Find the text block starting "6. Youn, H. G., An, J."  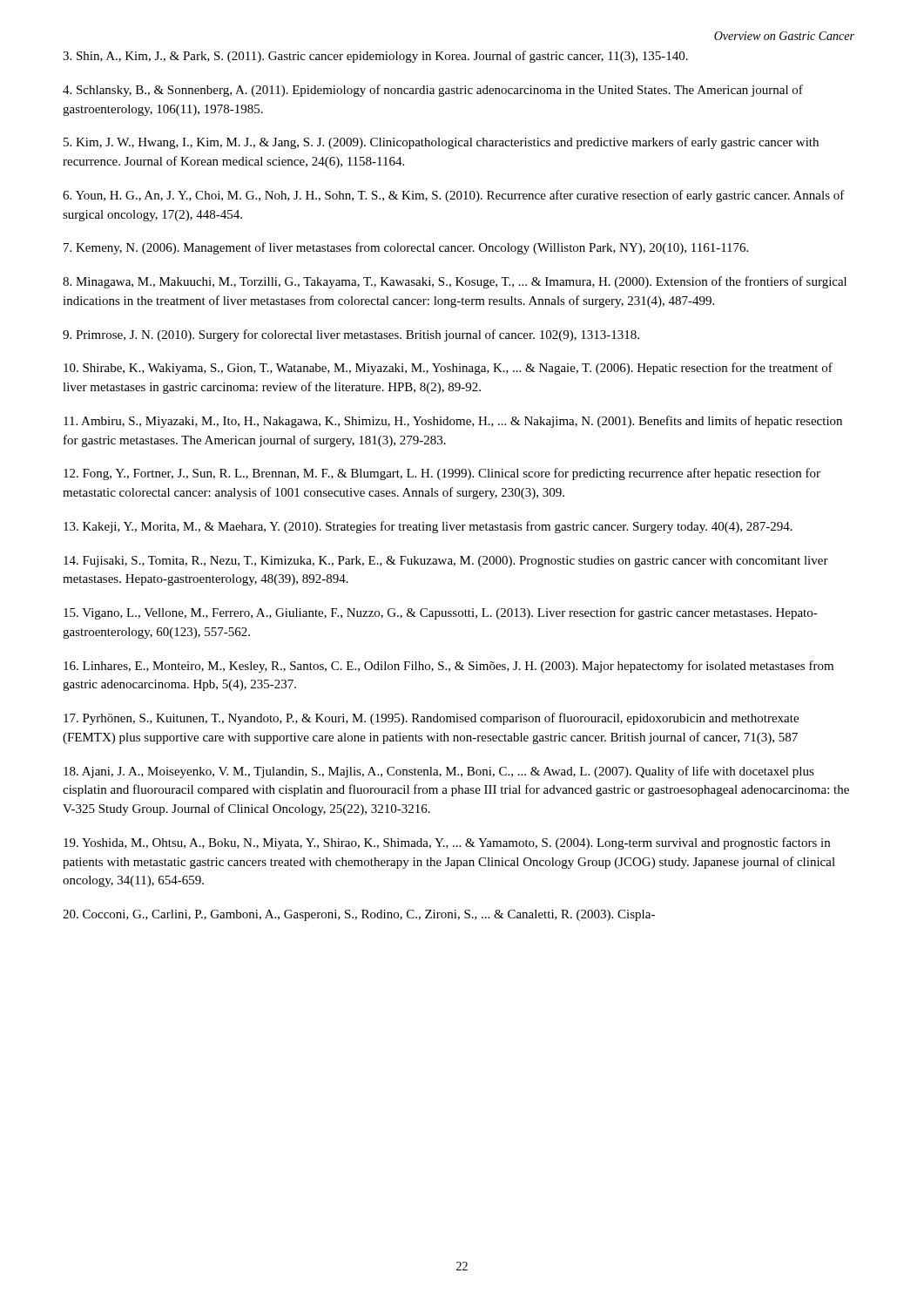click(453, 204)
